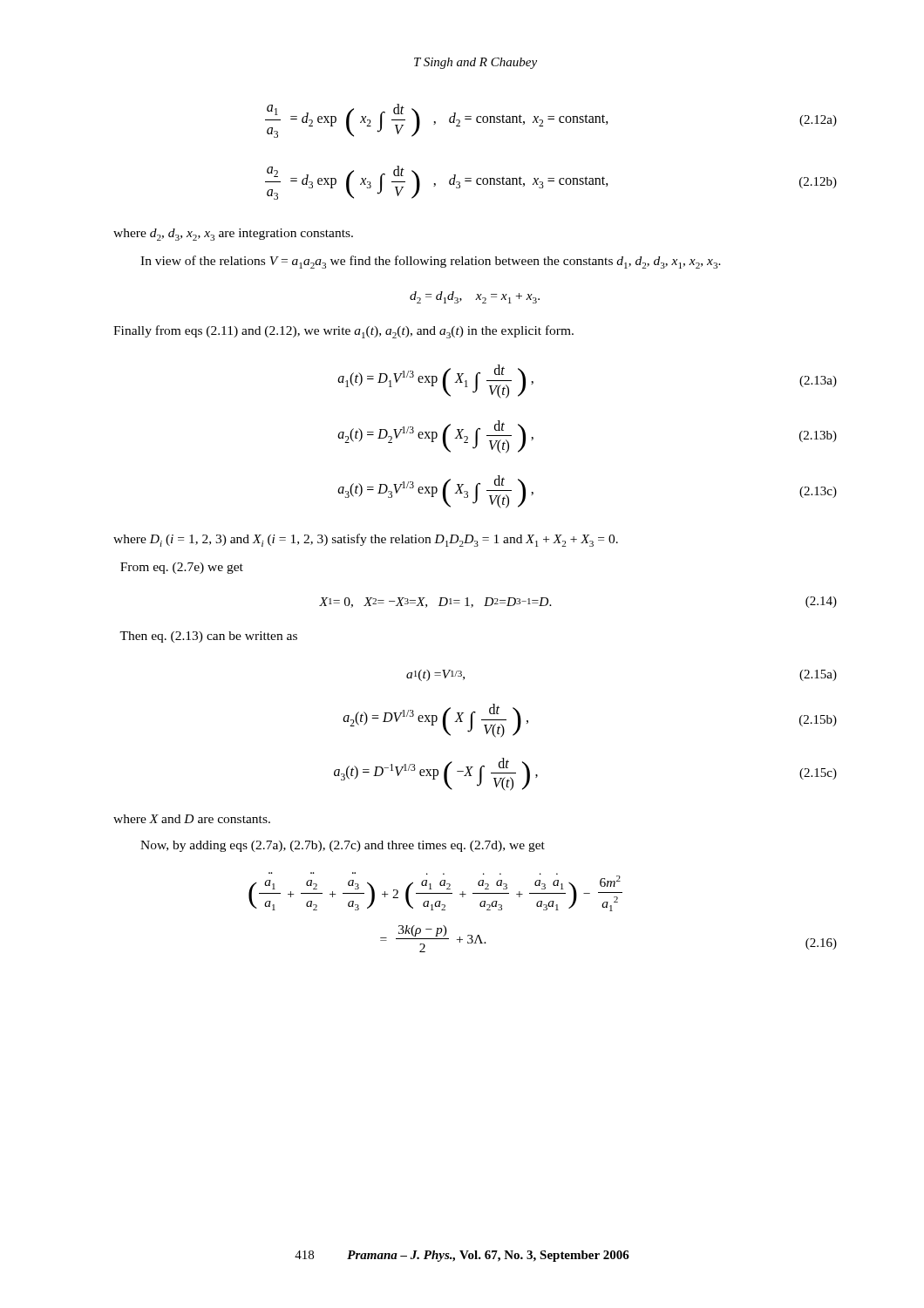
Task: Click where it says "From eq. (2.7e) we get"
Action: pos(178,566)
